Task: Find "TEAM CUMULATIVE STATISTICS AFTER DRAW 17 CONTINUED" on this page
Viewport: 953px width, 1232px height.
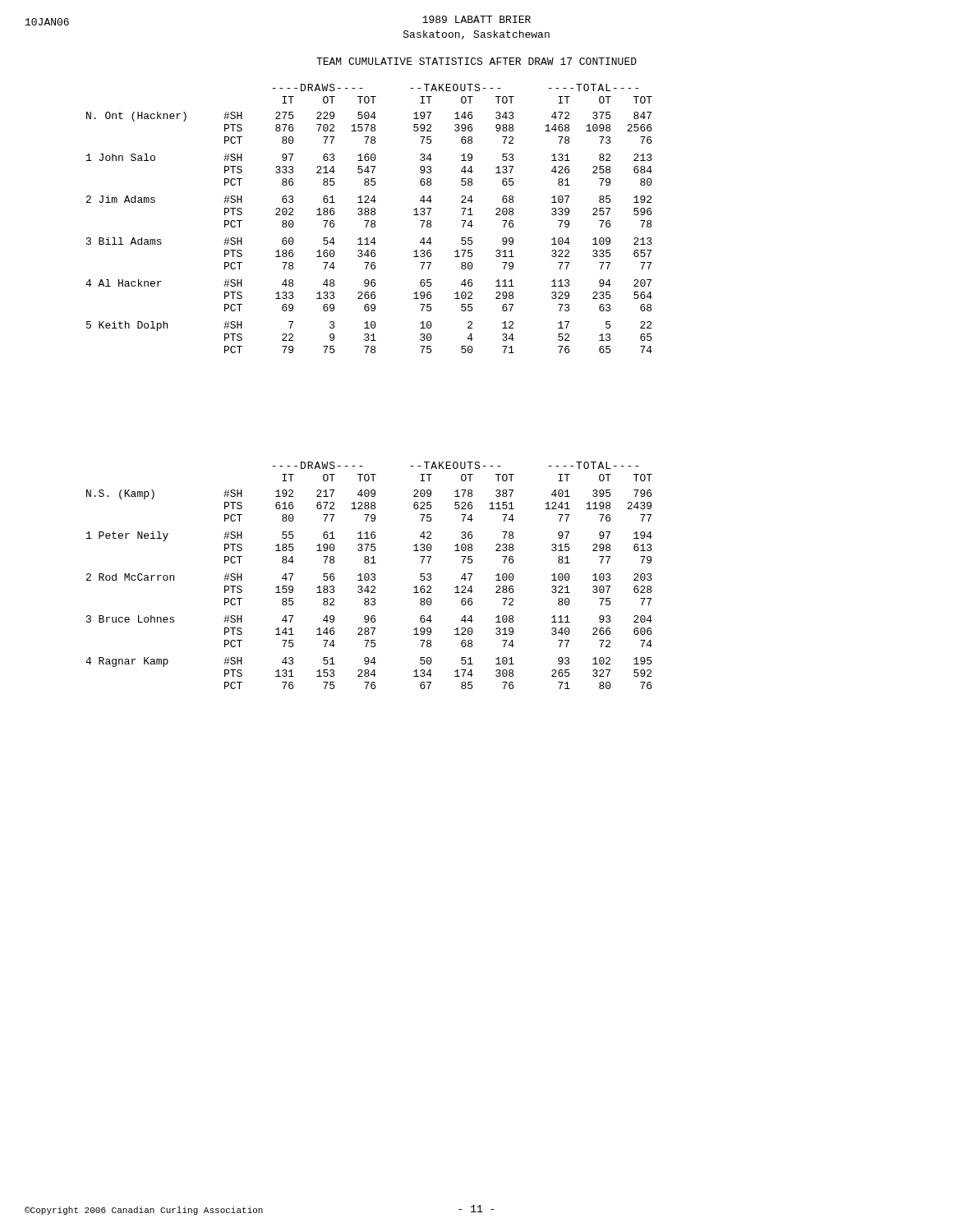Action: [x=476, y=62]
